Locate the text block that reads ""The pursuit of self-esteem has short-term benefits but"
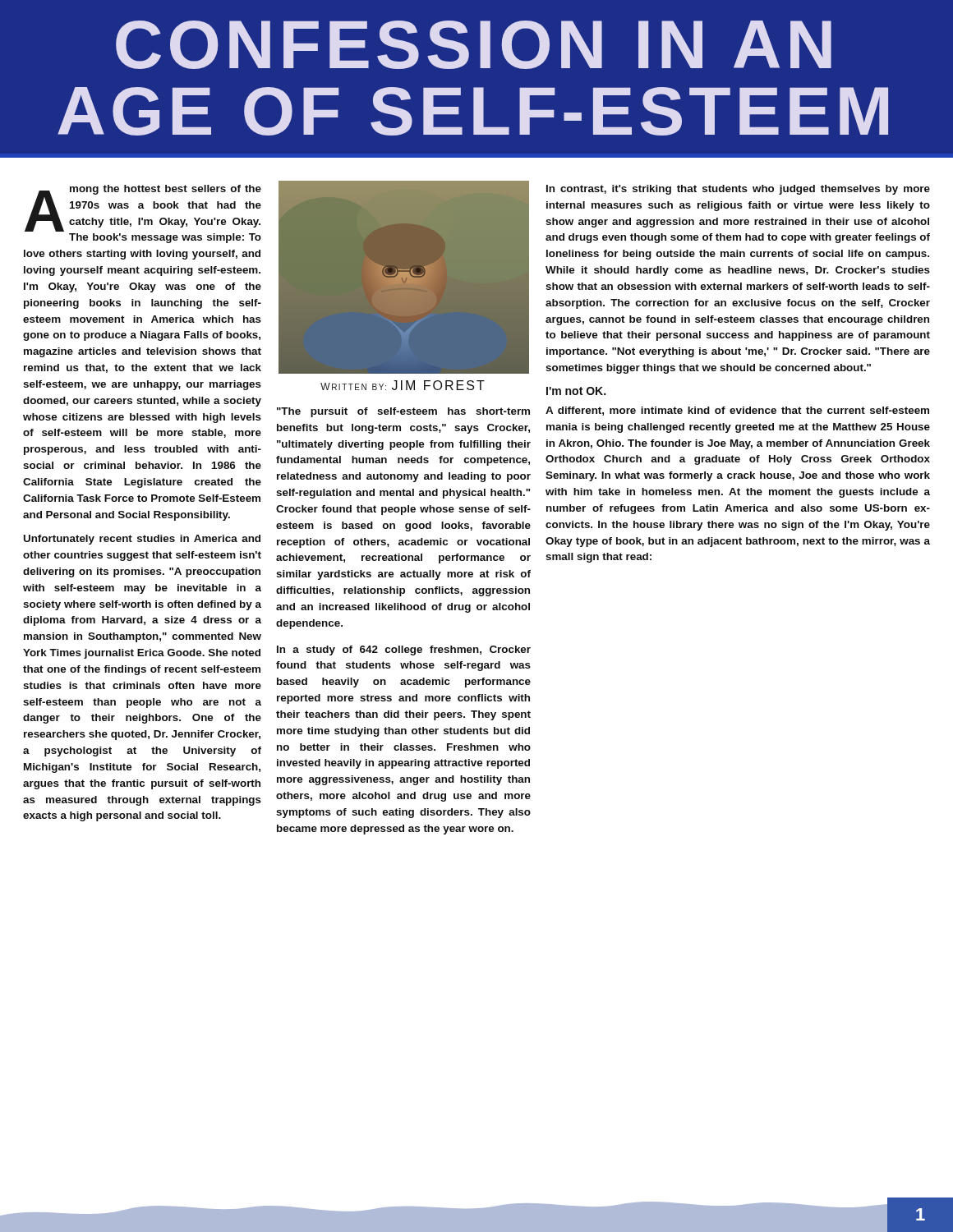The height and width of the screenshot is (1232, 953). [403, 620]
